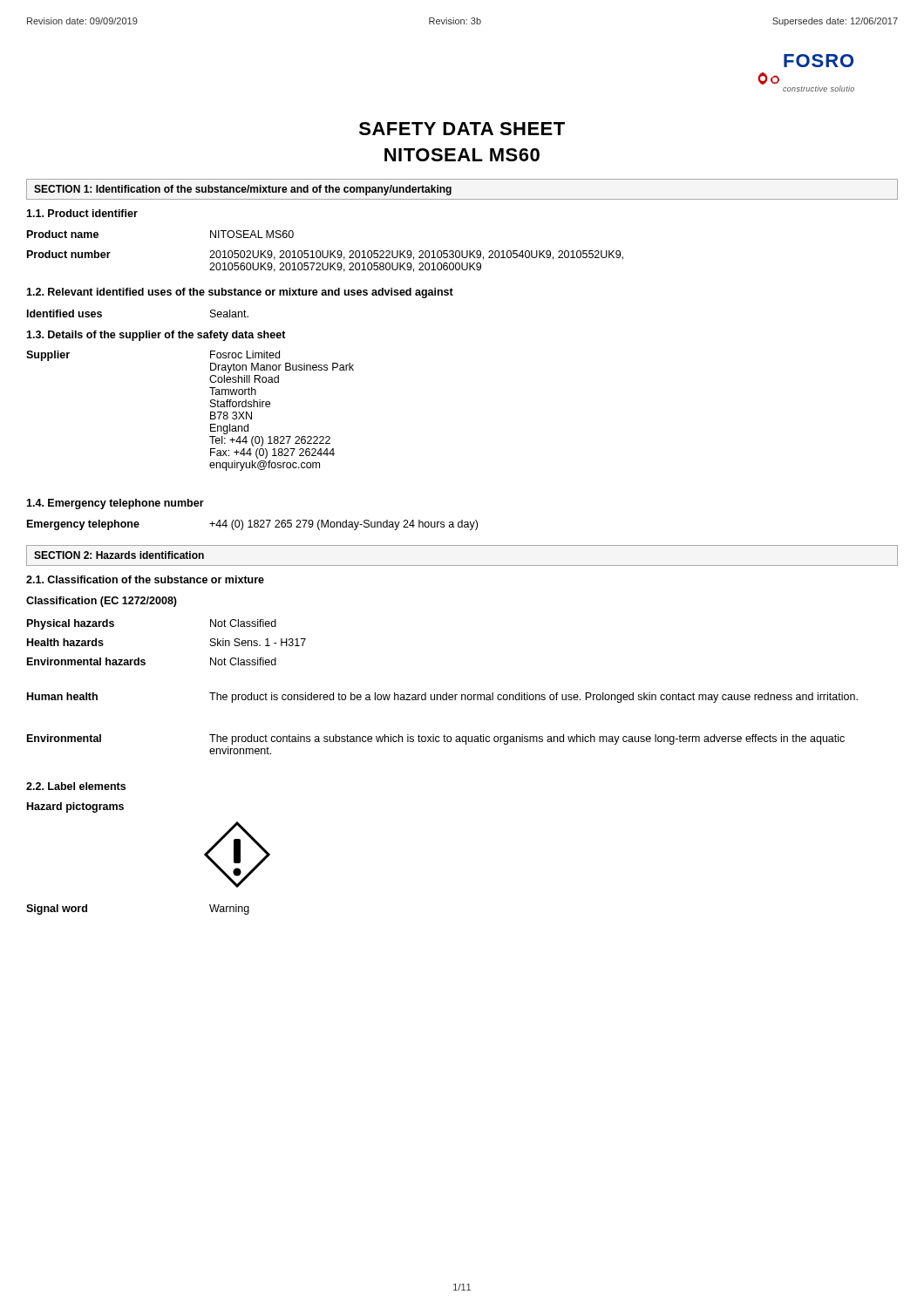Click on the text with the text "1. Product identifier"
Viewport: 924px width, 1308px height.
pyautogui.click(x=82, y=214)
